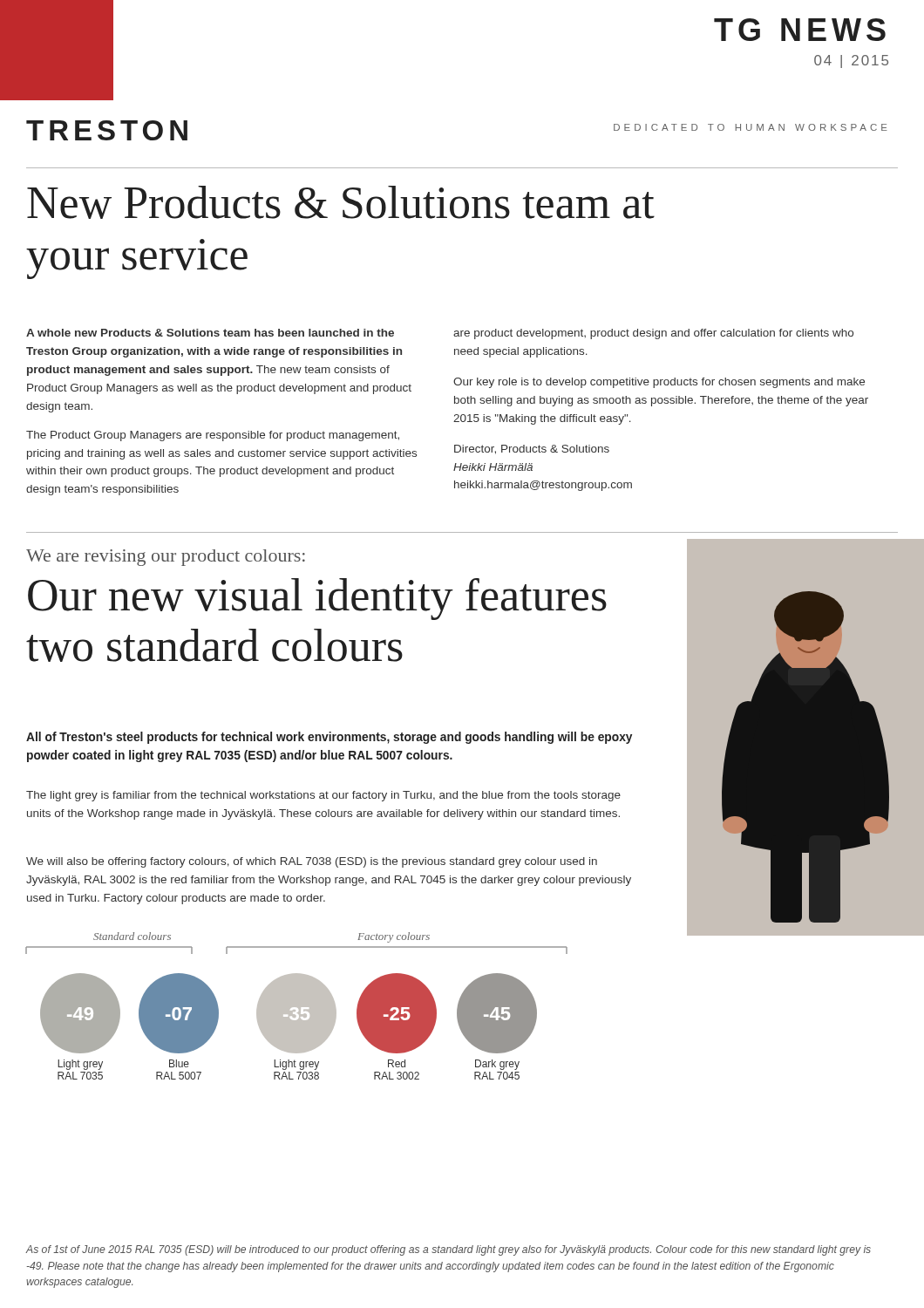The width and height of the screenshot is (924, 1308).
Task: Locate the block of text that opens with "We will also be offering factory"
Action: 329,879
